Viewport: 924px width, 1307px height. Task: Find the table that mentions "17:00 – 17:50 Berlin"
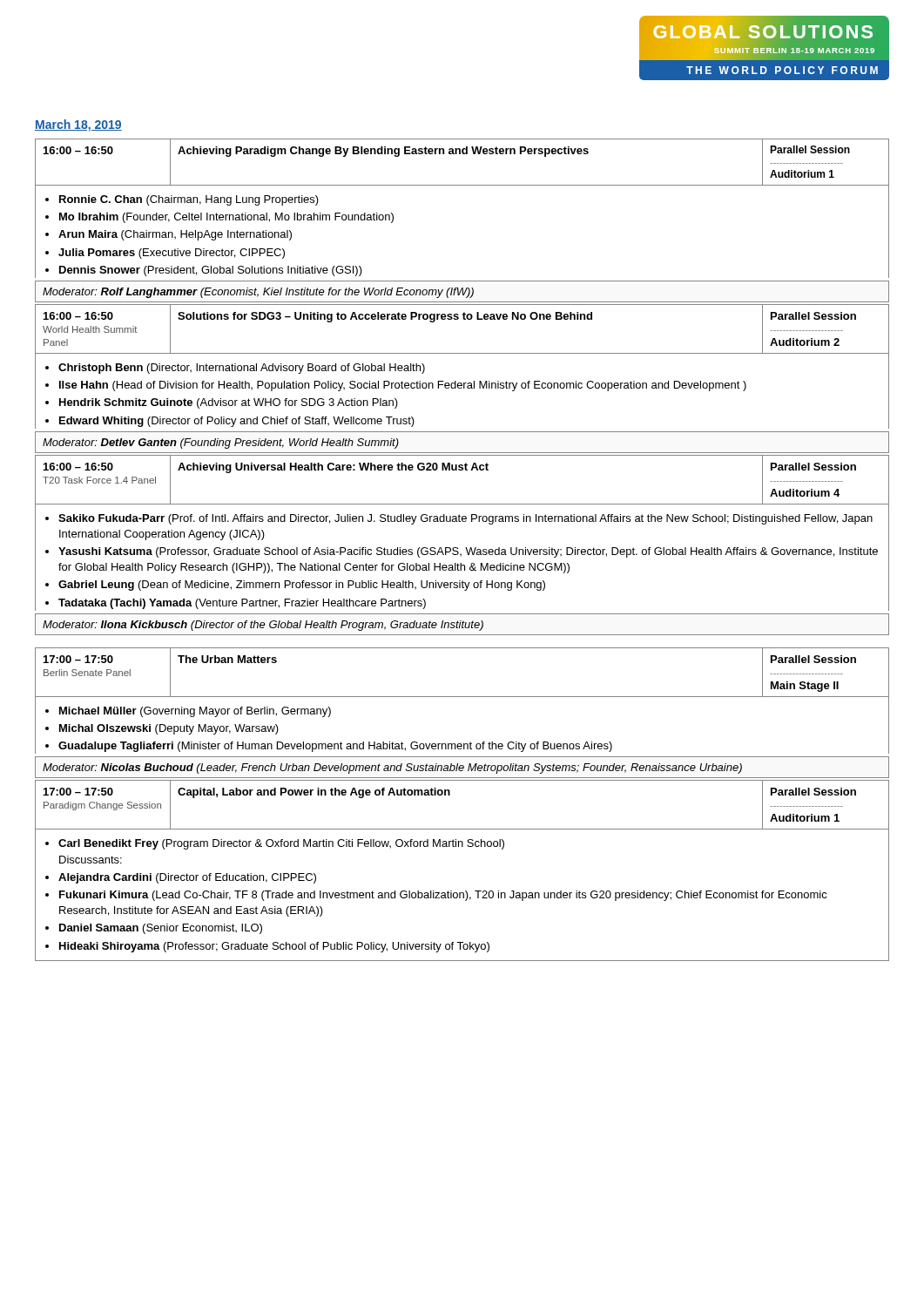click(x=462, y=672)
